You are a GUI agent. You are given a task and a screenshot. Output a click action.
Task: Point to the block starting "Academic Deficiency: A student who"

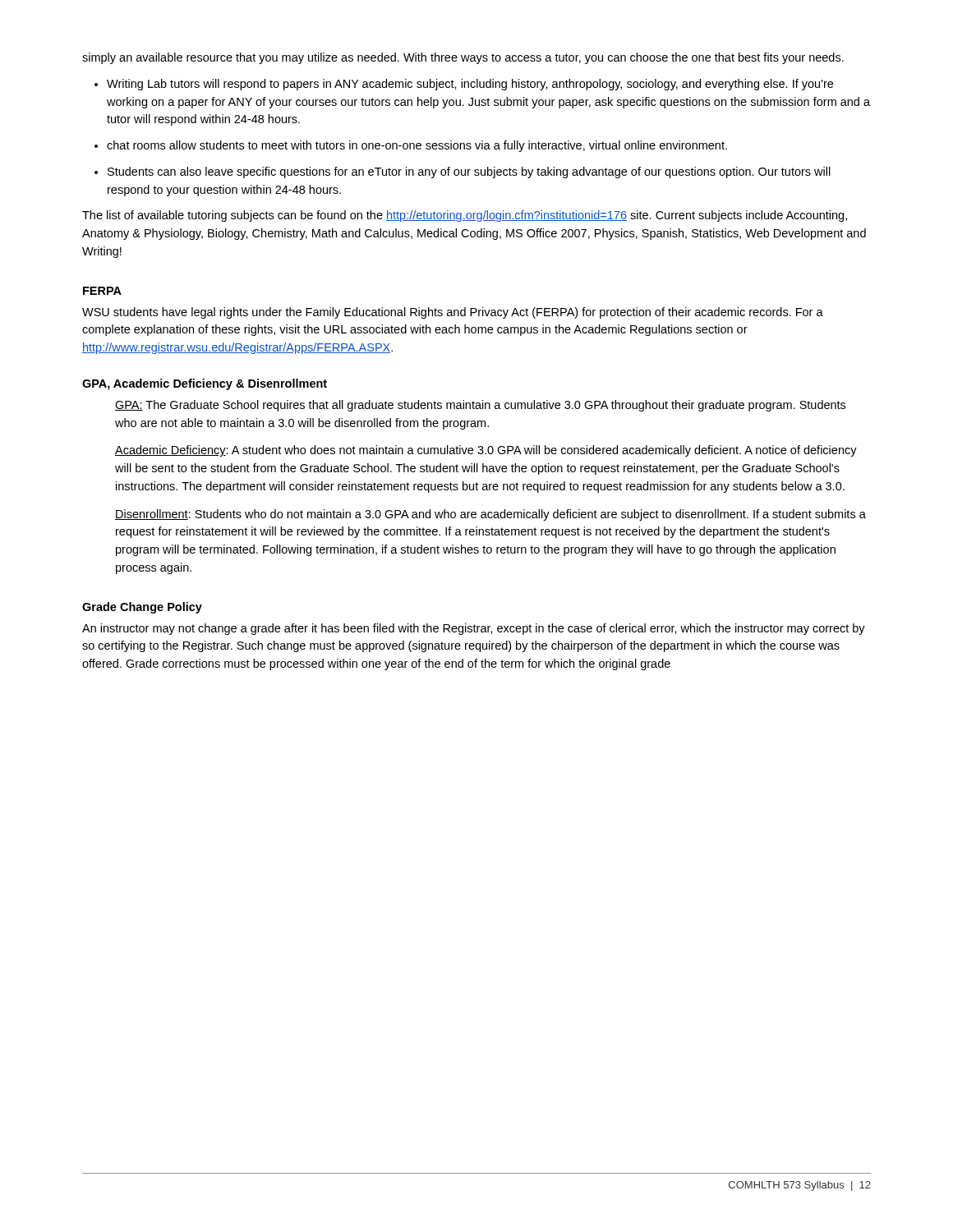pyautogui.click(x=486, y=468)
